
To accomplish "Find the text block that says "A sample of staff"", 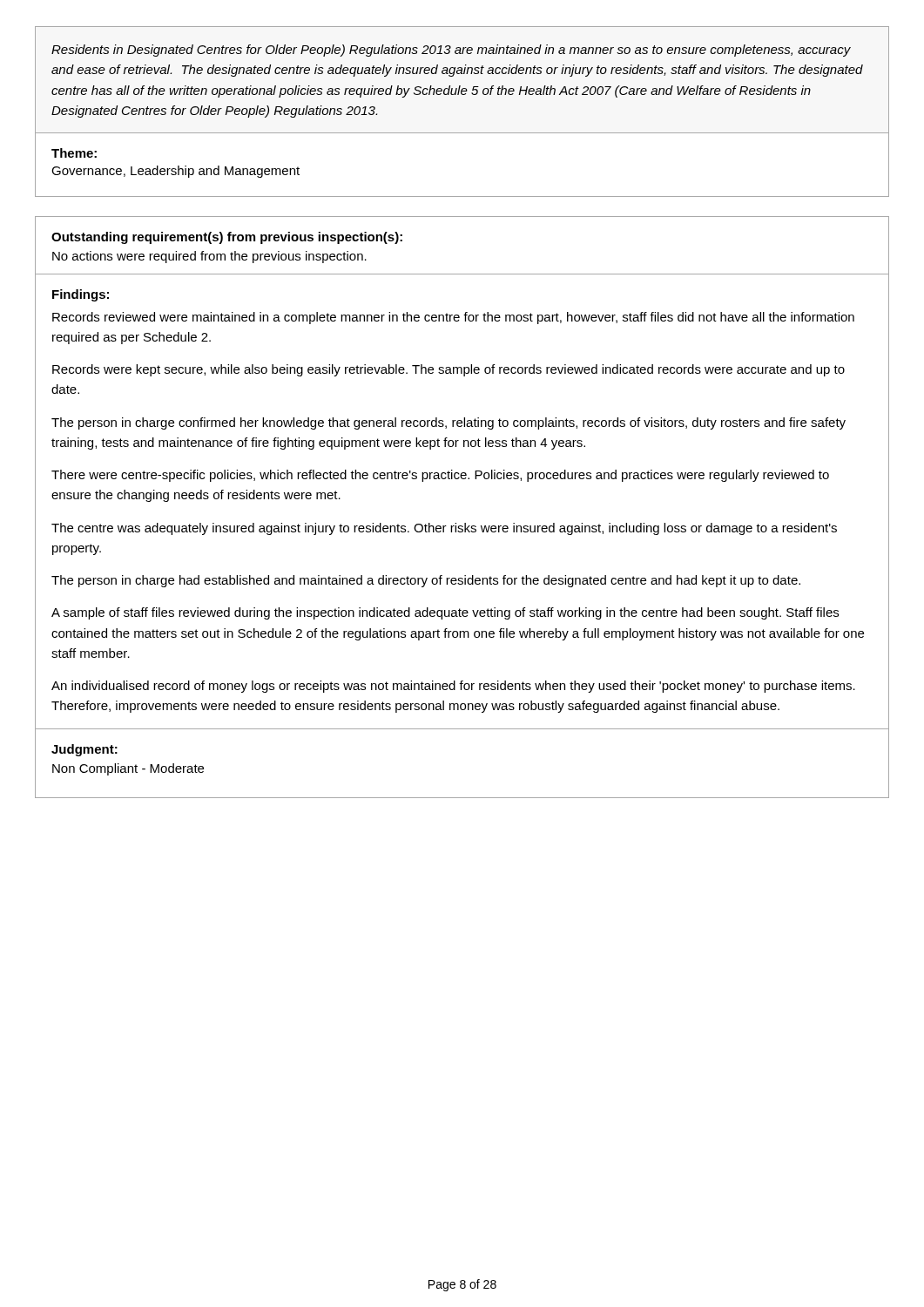I will pos(458,633).
